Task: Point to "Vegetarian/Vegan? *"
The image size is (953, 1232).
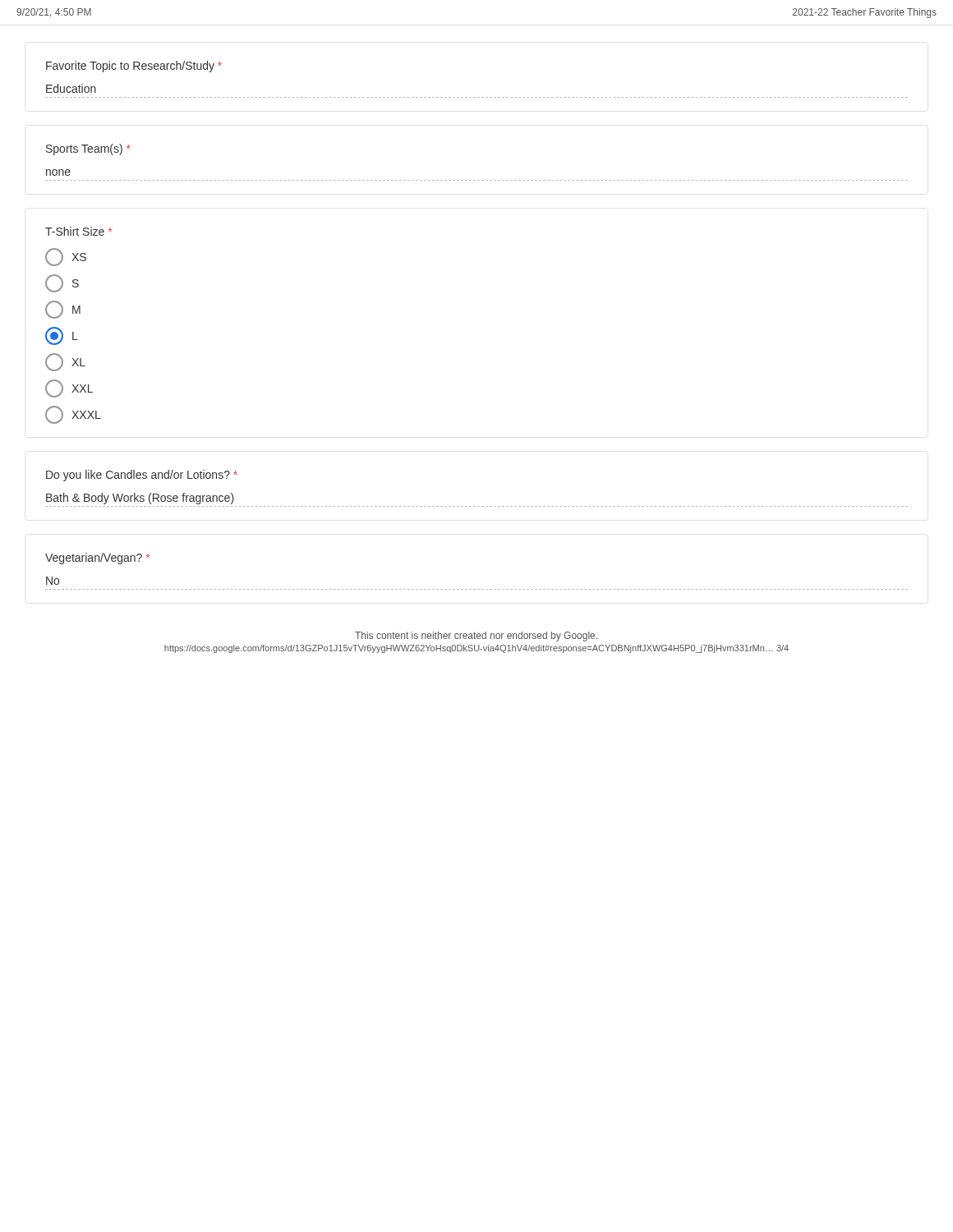Action: pyautogui.click(x=98, y=558)
